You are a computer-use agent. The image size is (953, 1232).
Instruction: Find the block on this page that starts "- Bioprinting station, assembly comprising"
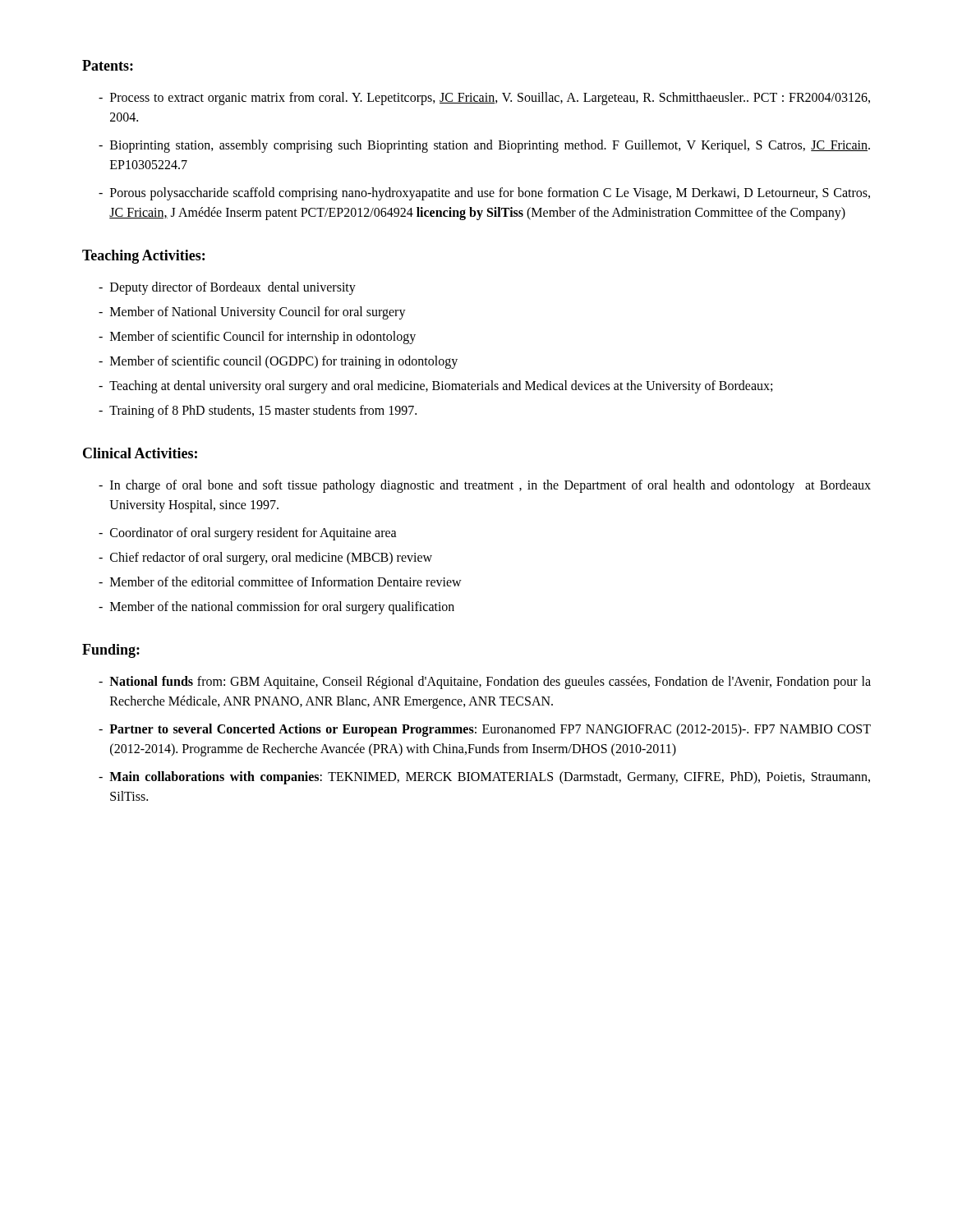click(485, 155)
